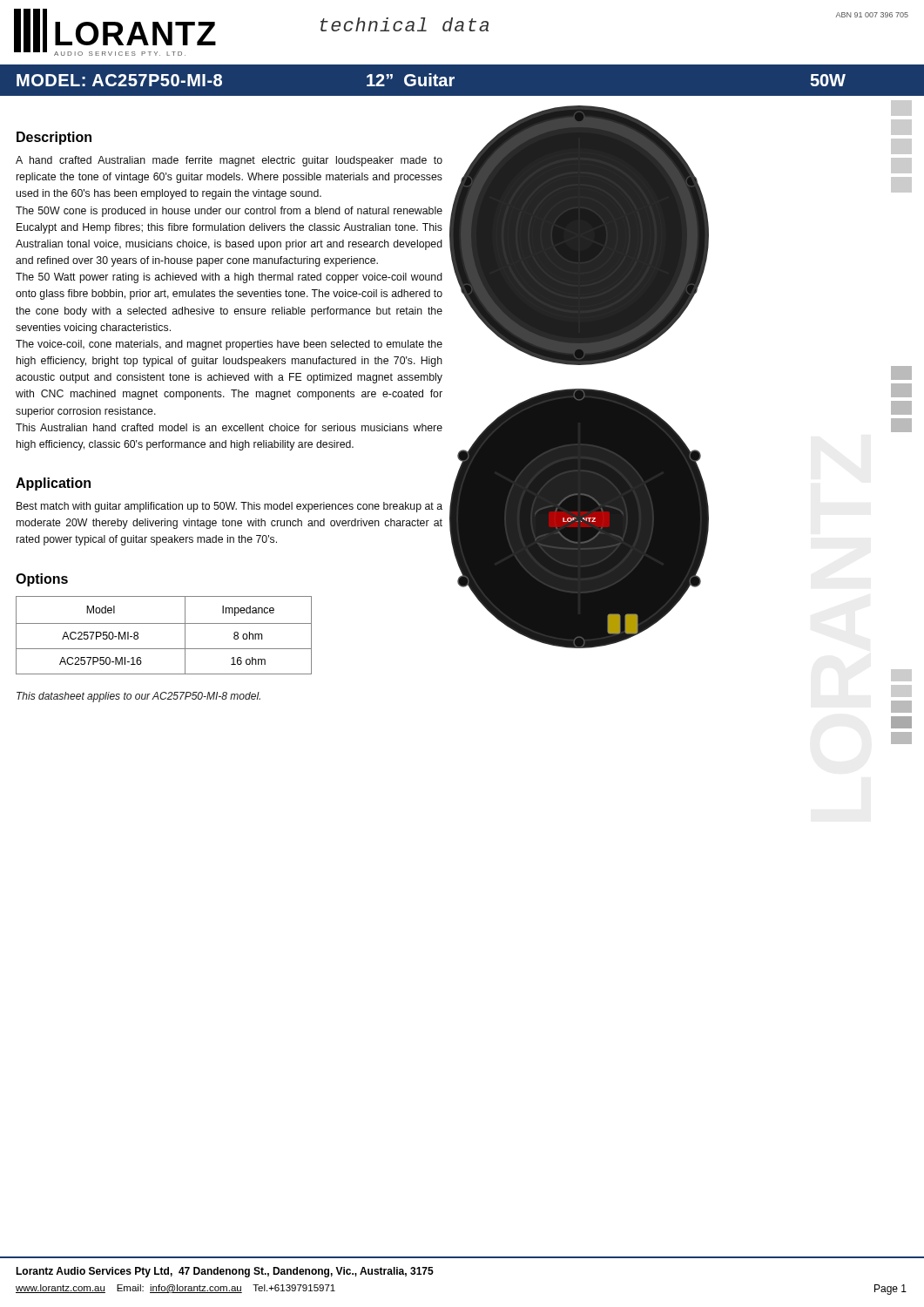Image resolution: width=924 pixels, height=1307 pixels.
Task: Find the table that mentions "8 ohm"
Action: click(x=229, y=635)
